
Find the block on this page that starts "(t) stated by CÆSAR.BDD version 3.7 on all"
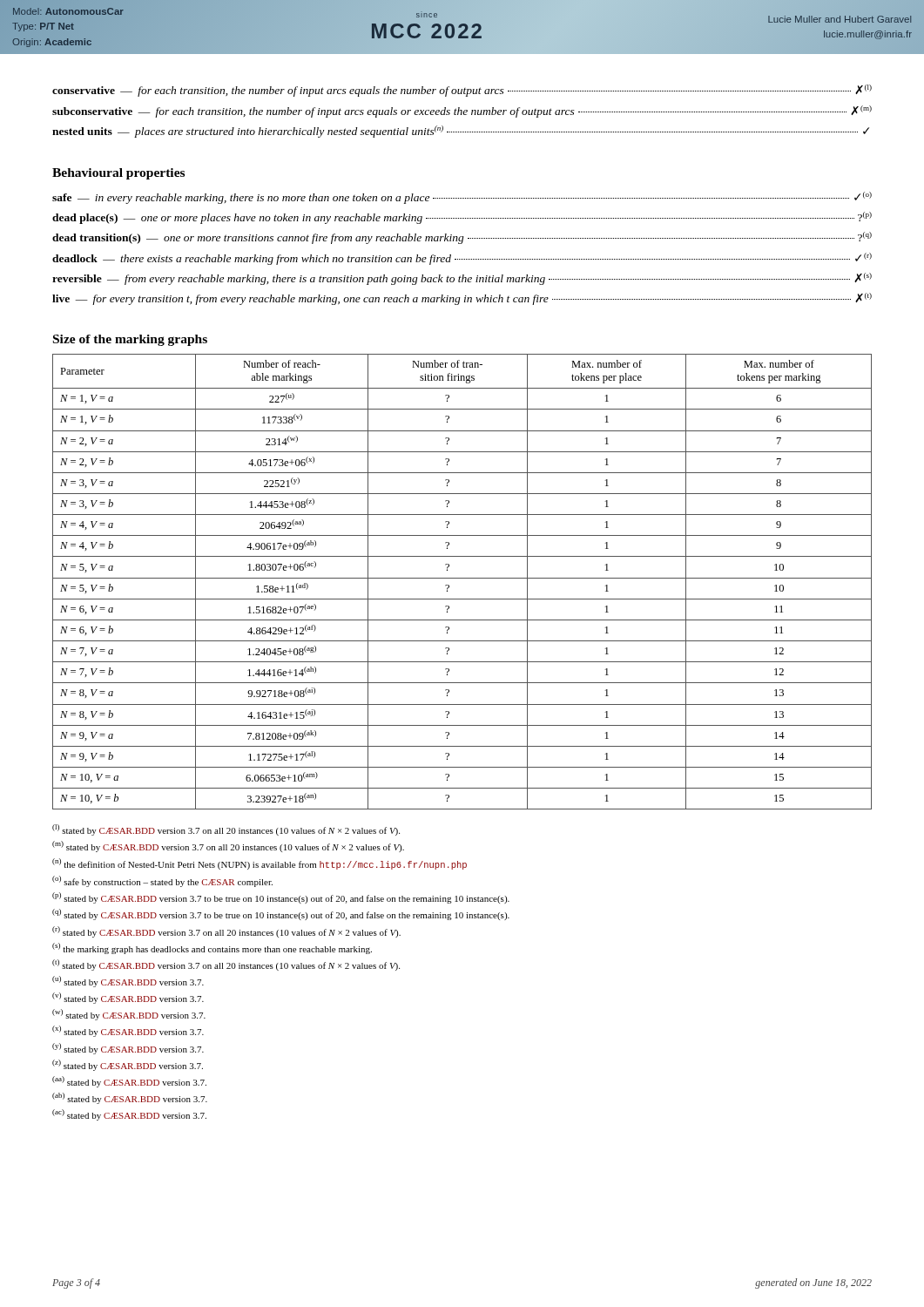tap(226, 965)
